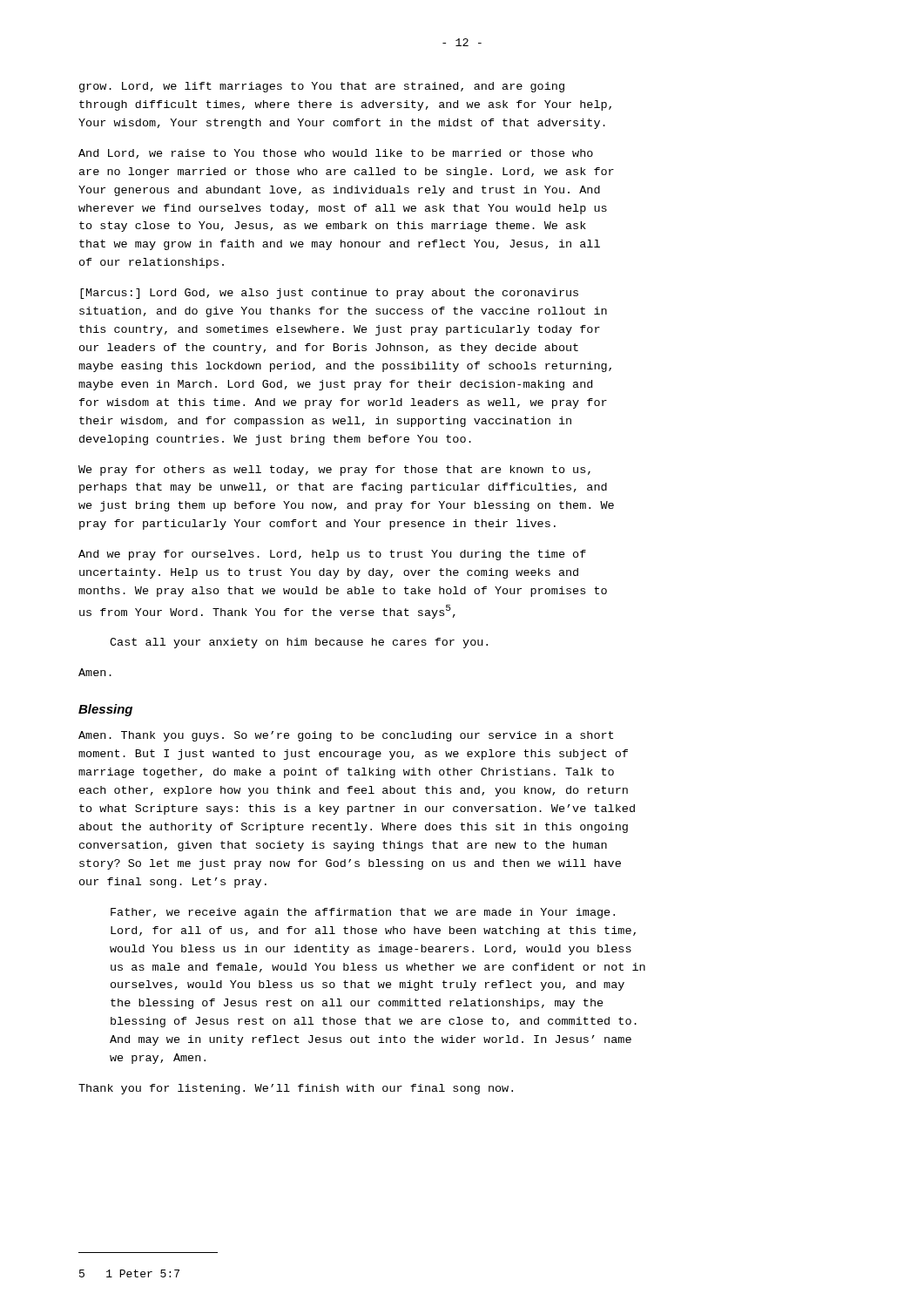Locate the block of text that opens with "grow. Lord, we"
Viewport: 924px width, 1307px height.
(346, 105)
